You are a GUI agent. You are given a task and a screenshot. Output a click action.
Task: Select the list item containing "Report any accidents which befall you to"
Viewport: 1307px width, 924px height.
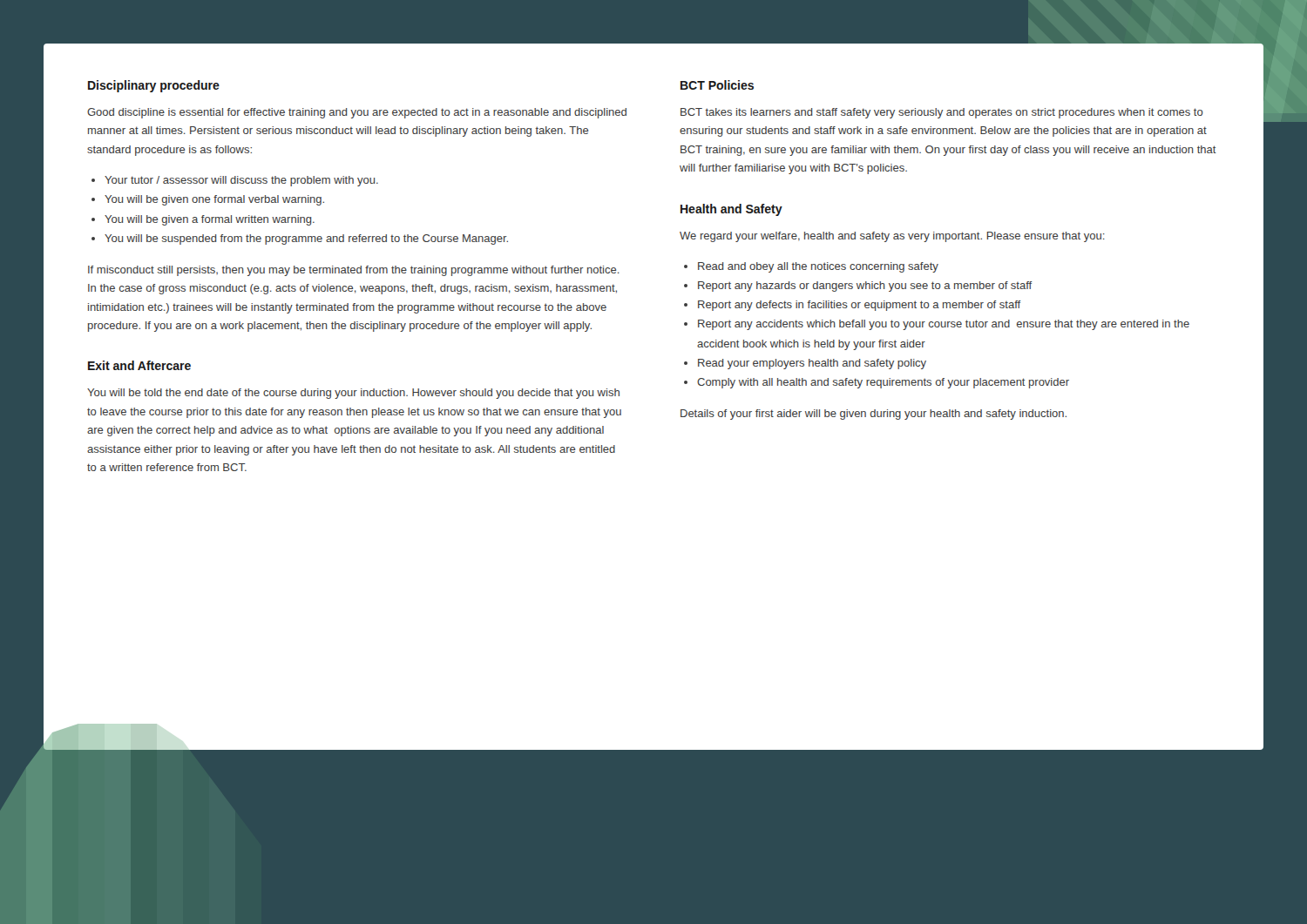tap(943, 334)
